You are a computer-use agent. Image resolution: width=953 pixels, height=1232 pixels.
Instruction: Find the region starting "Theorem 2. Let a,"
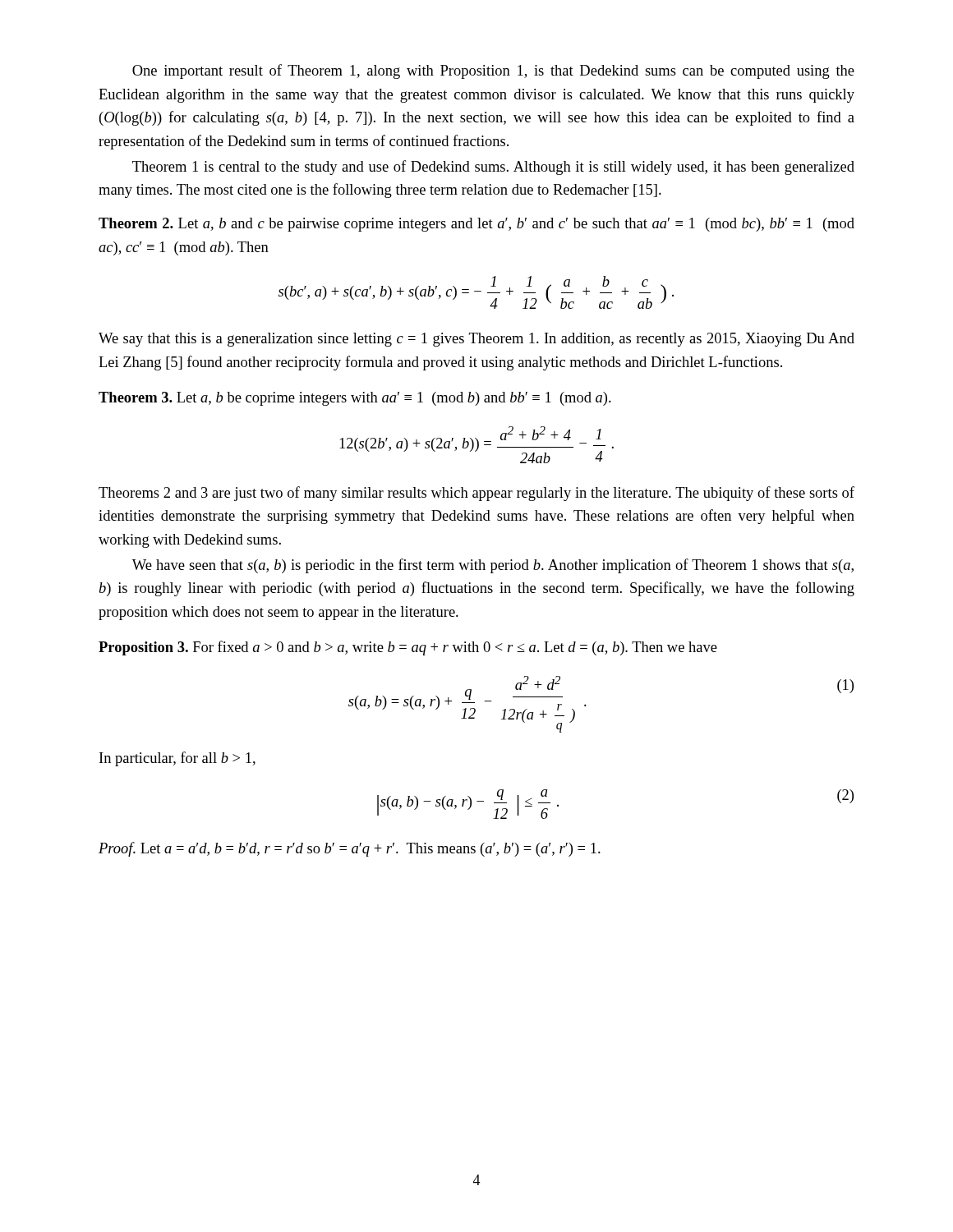coord(476,235)
